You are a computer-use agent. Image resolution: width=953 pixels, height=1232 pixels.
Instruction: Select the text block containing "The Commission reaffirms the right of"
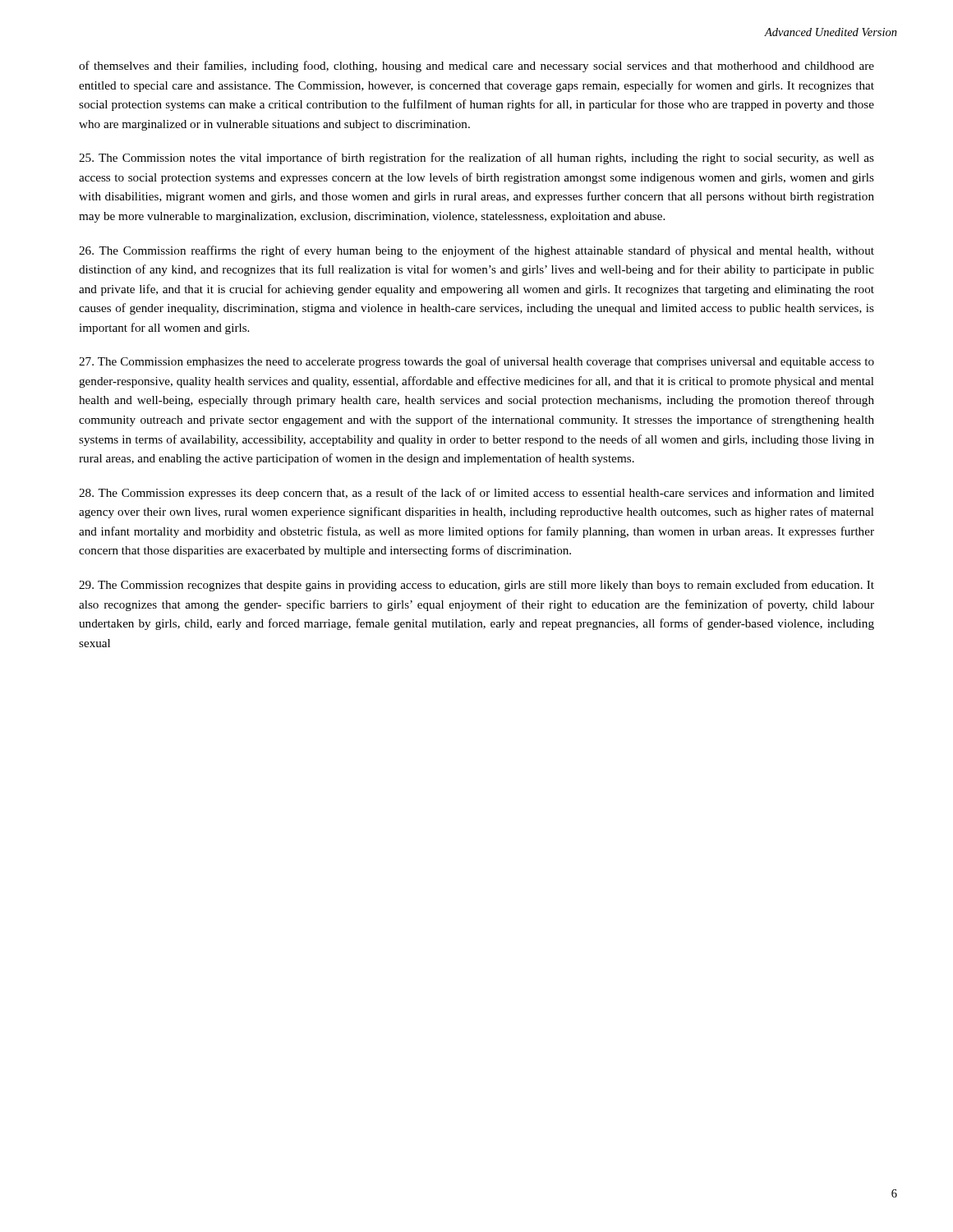[476, 288]
